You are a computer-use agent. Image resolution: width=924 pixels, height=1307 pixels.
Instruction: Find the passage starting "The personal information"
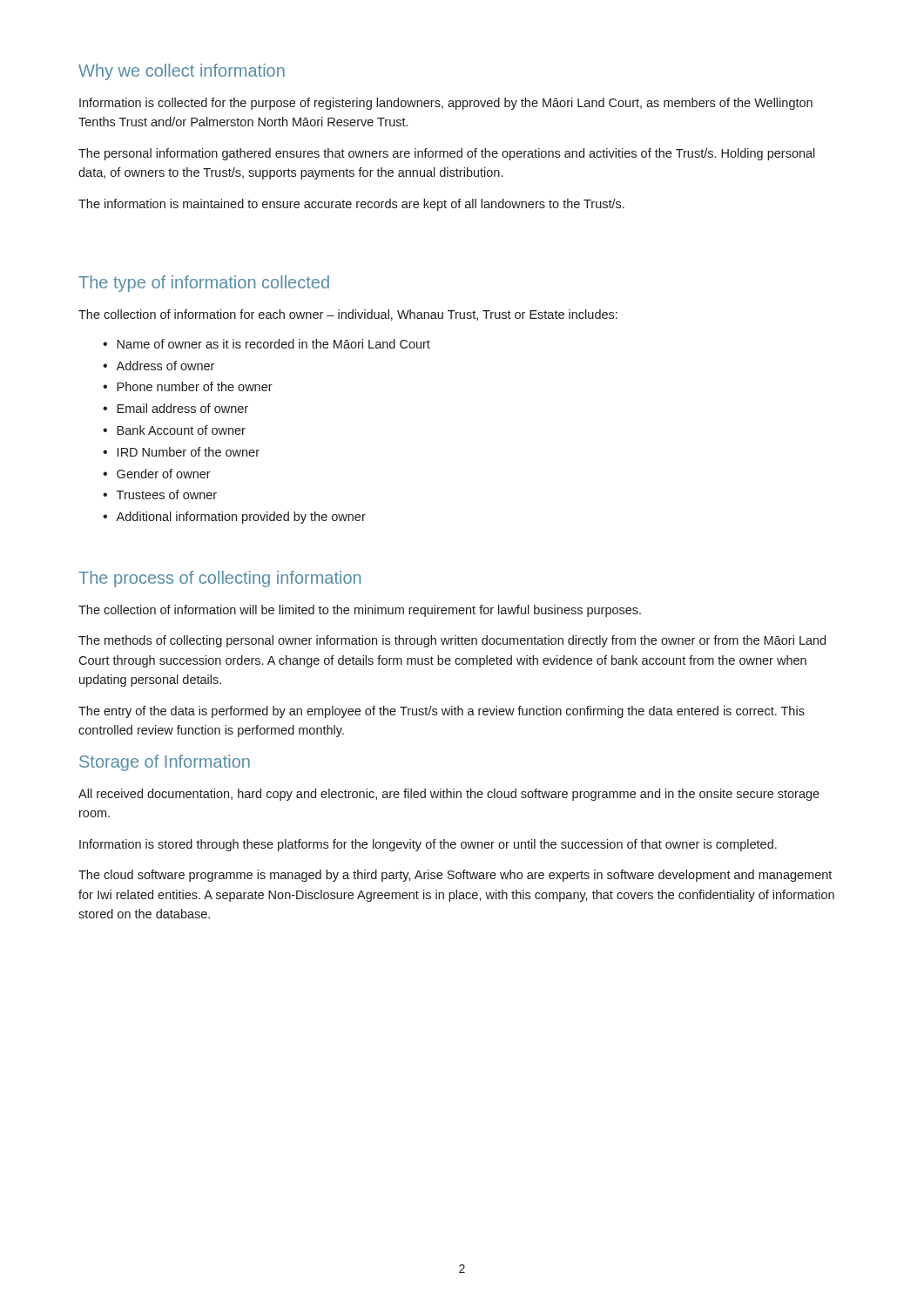pyautogui.click(x=447, y=163)
